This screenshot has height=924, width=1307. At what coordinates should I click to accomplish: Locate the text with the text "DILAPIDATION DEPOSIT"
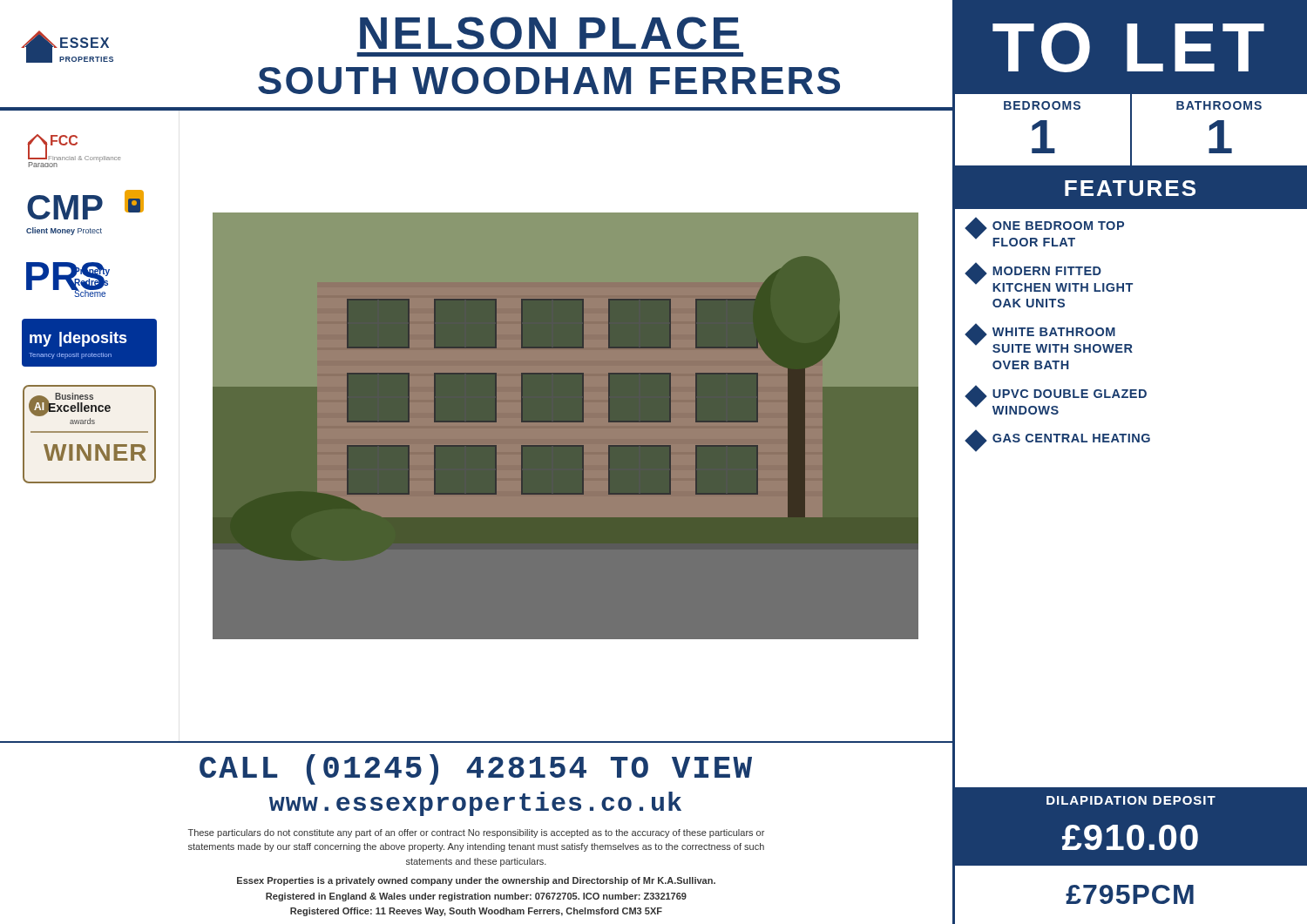pyautogui.click(x=1131, y=800)
